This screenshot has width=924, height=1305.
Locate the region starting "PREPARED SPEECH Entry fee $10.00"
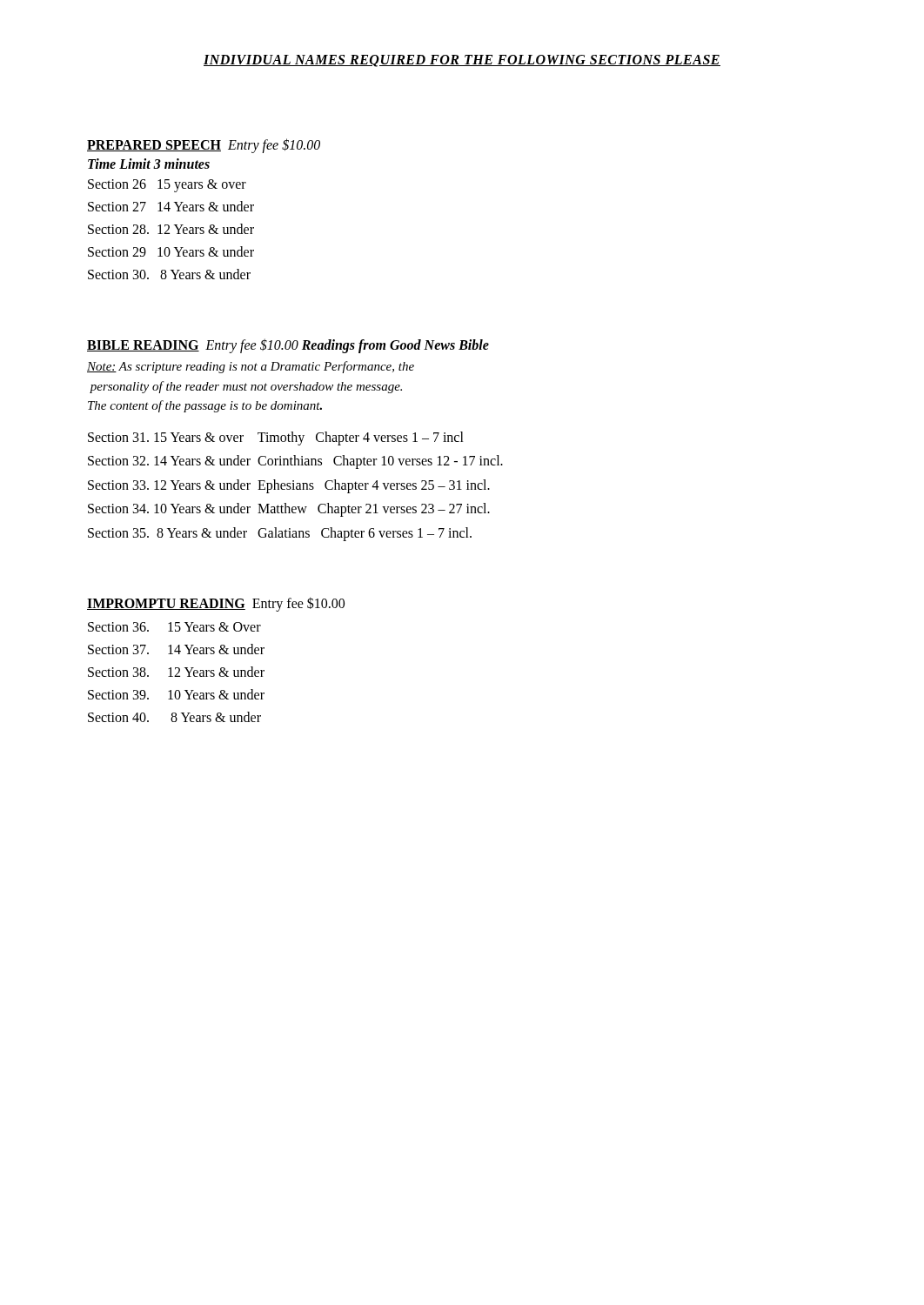click(x=204, y=145)
